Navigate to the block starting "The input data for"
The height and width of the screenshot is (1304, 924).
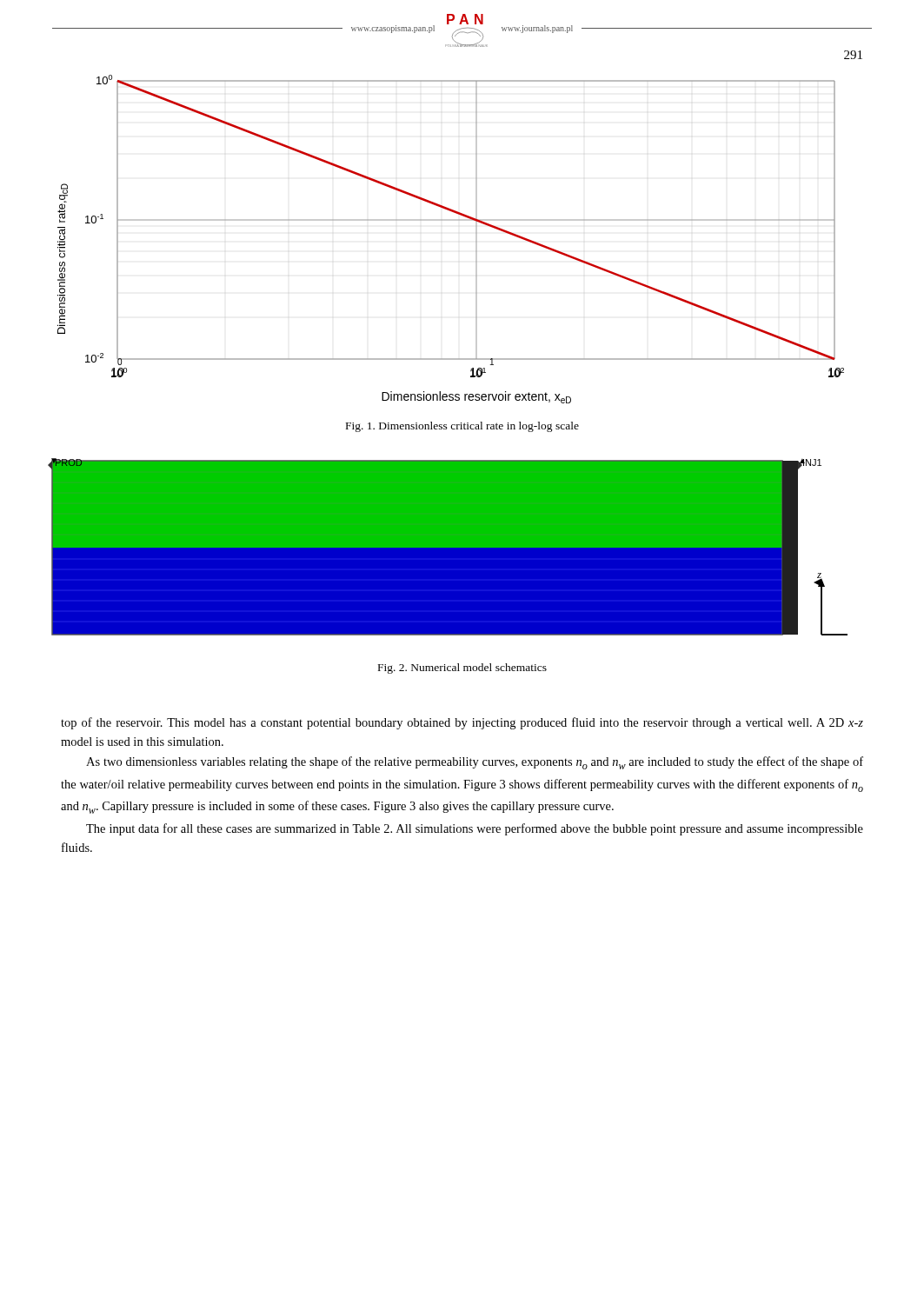pyautogui.click(x=462, y=838)
